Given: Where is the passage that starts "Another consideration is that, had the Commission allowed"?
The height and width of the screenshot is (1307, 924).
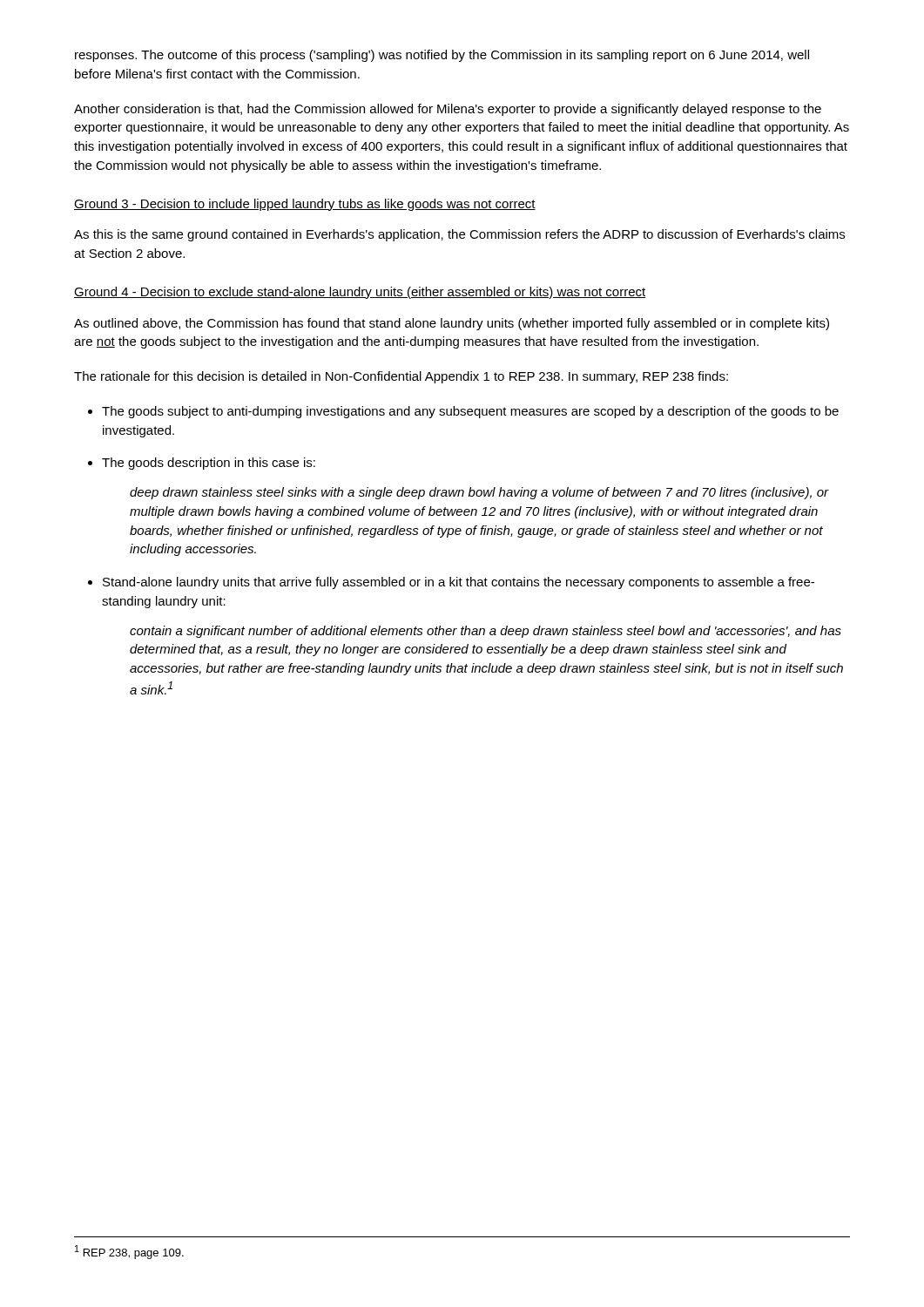Looking at the screenshot, I should (x=462, y=136).
